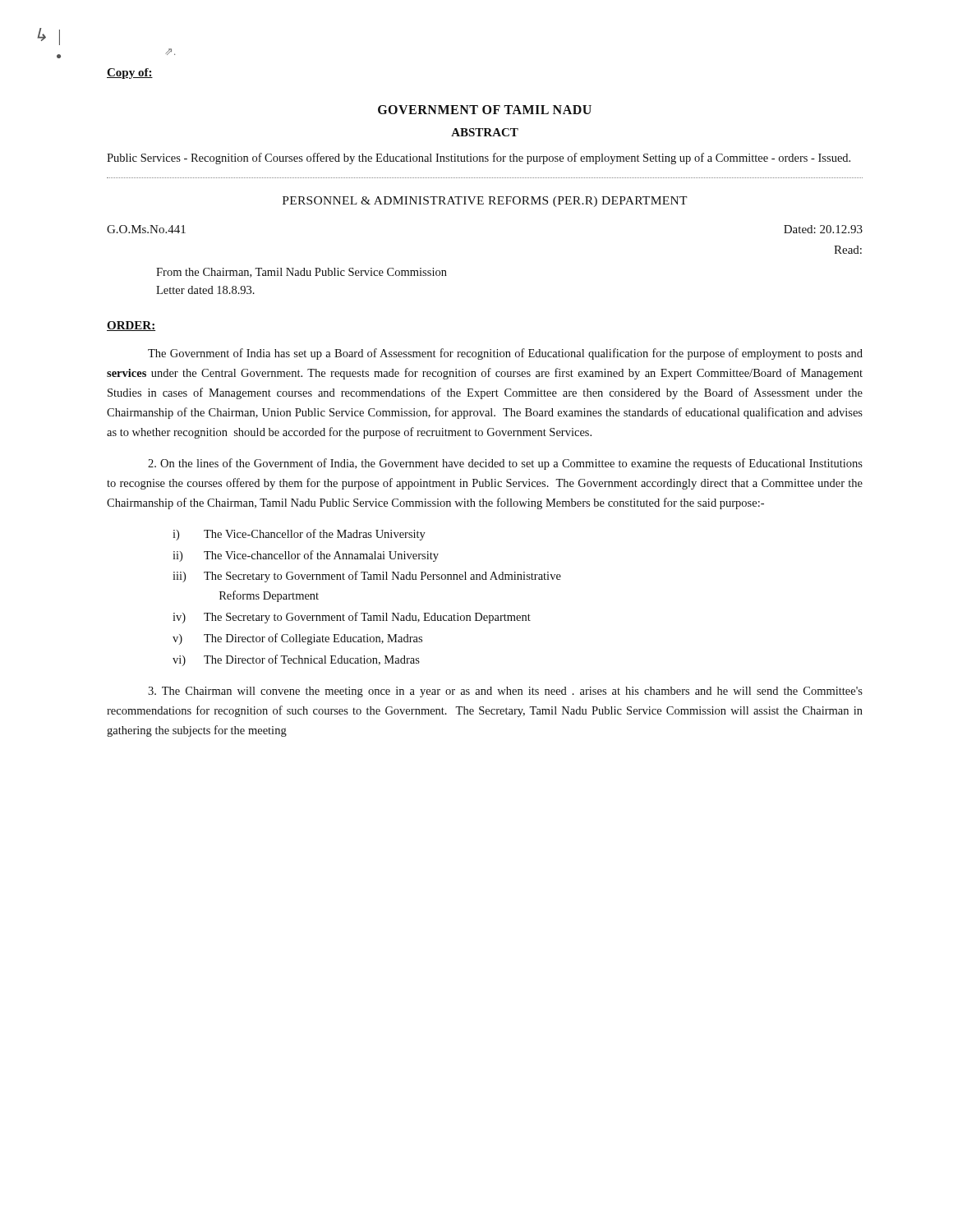Find the element starting "Public Services - Recognition of Courses offered by"
Screen dimensions: 1232x953
479,158
